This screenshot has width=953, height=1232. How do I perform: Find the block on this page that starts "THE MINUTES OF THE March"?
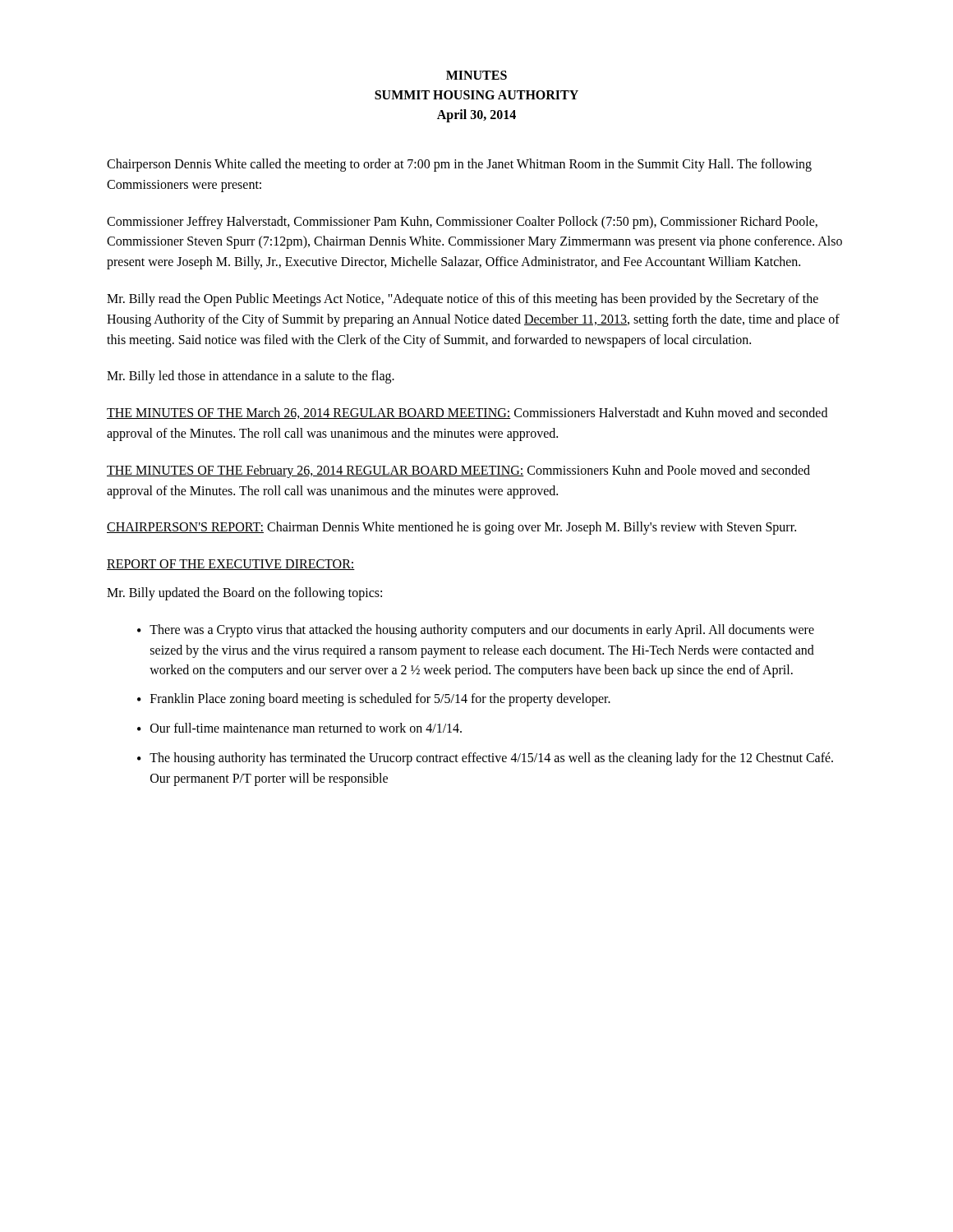click(x=467, y=423)
